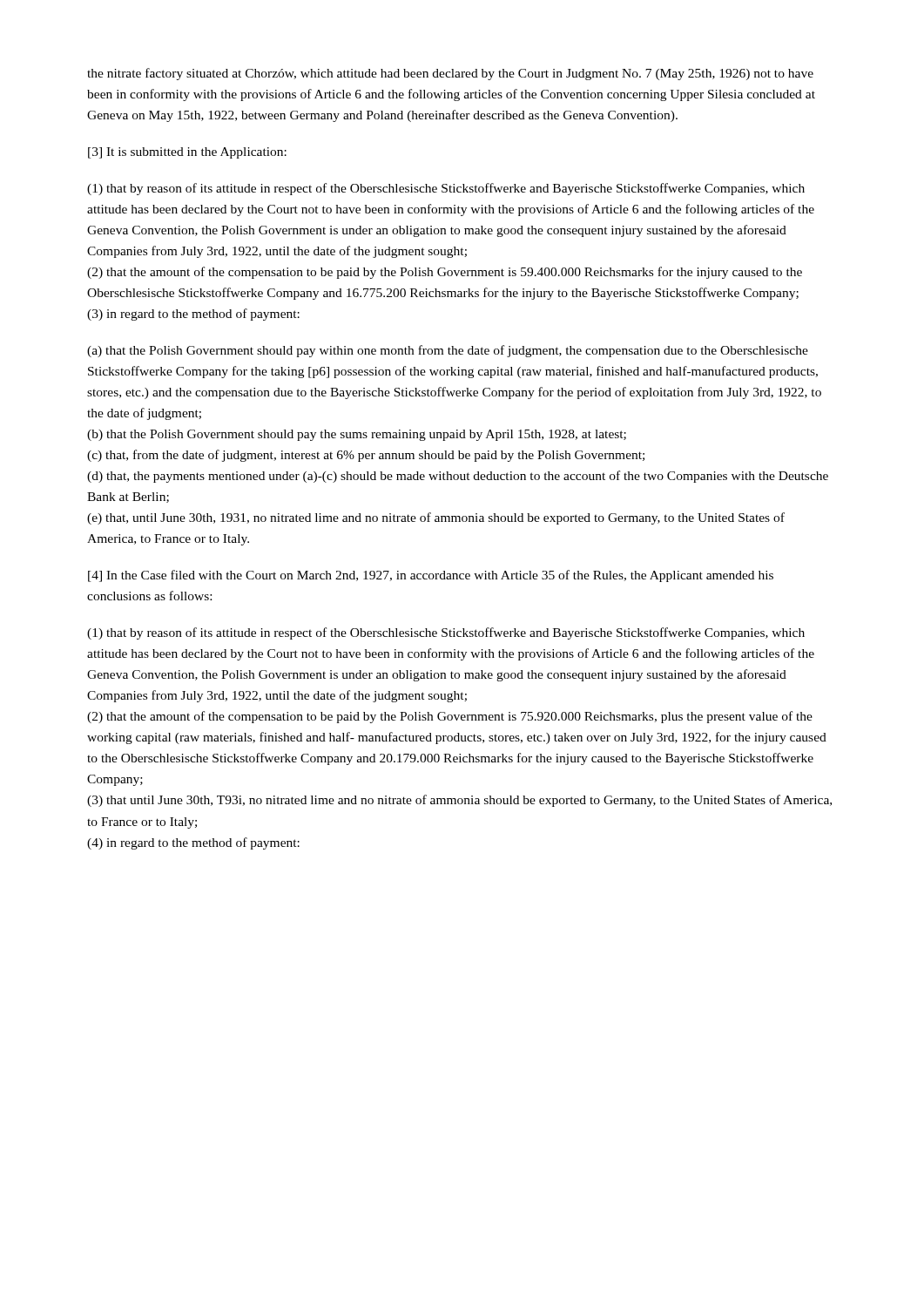Find the text block that reads "the nitrate factory situated at Chorzów,"
Screen dimensions: 1307x924
pyautogui.click(x=451, y=94)
